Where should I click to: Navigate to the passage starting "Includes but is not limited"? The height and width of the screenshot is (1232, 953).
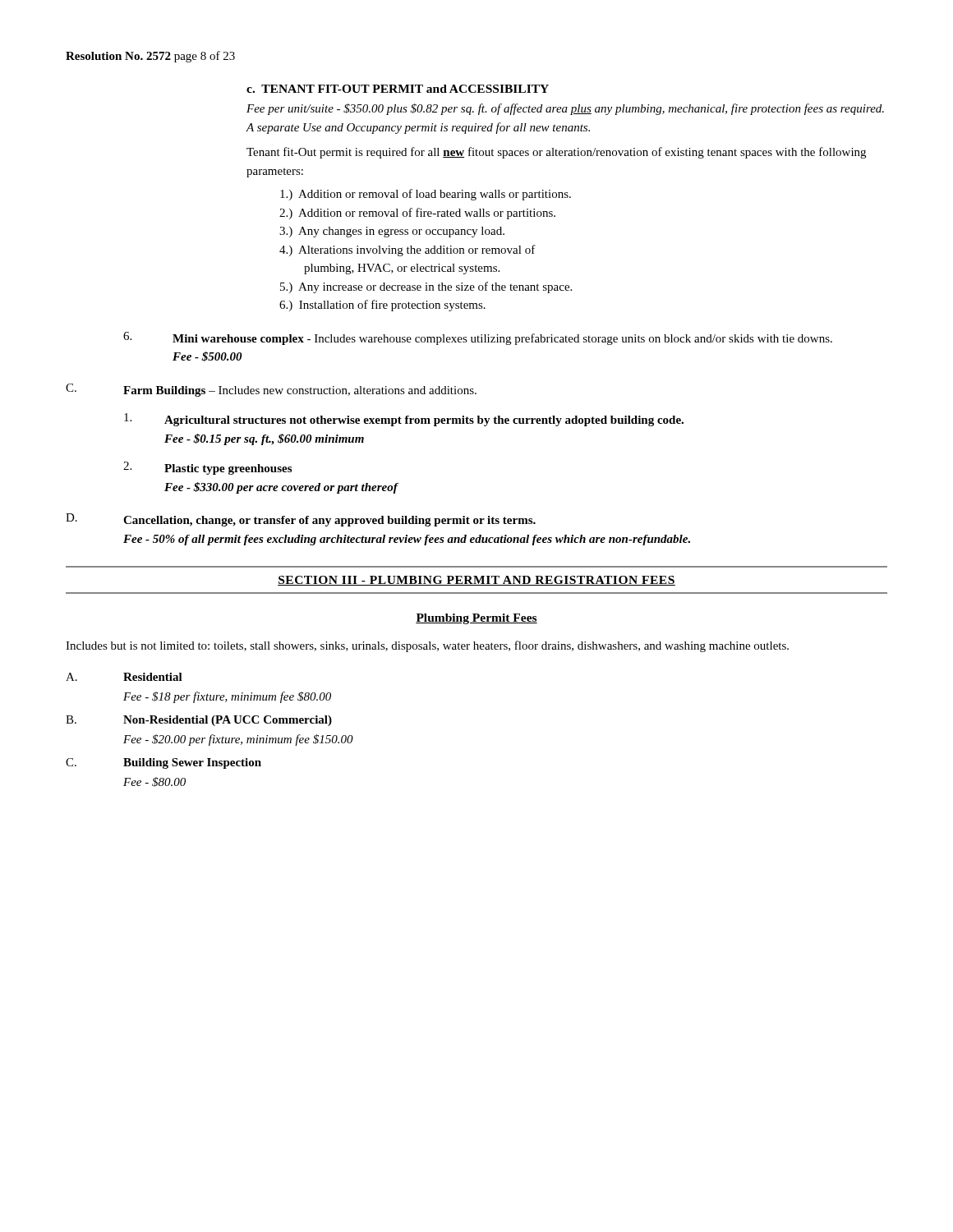pos(428,646)
